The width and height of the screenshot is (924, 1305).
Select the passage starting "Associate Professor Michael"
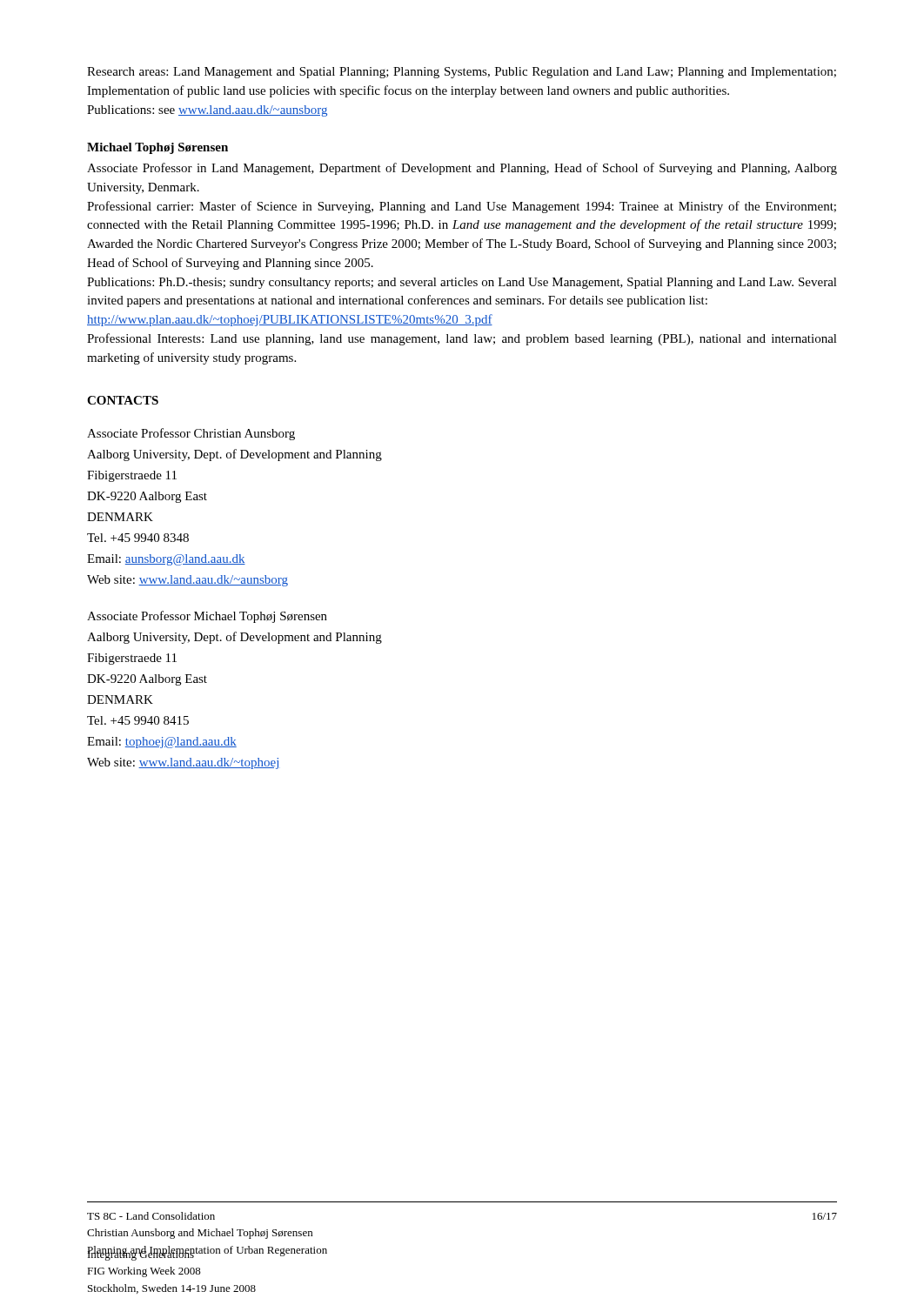click(x=207, y=617)
